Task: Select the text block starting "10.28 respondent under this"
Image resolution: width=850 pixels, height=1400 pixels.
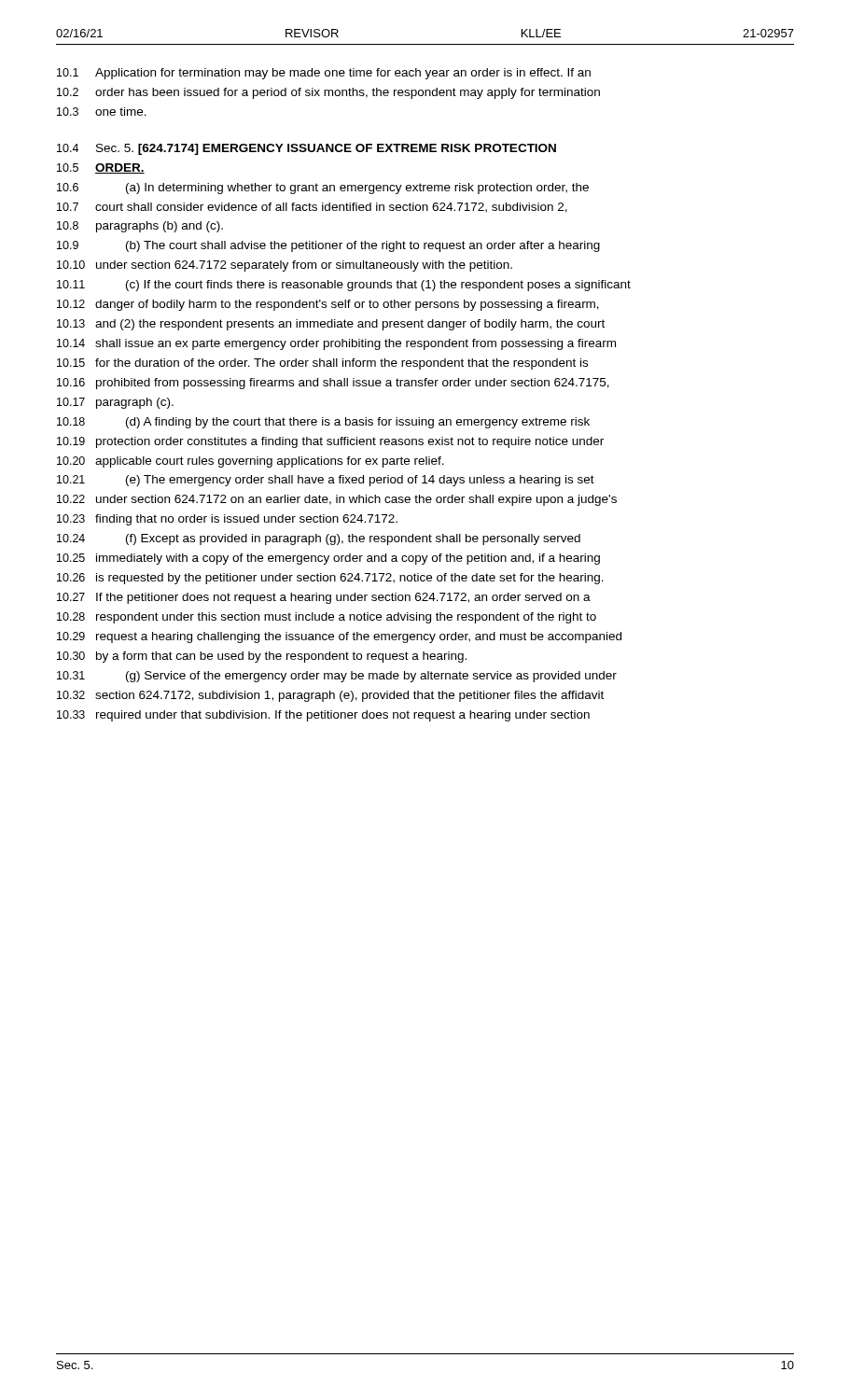Action: (x=425, y=617)
